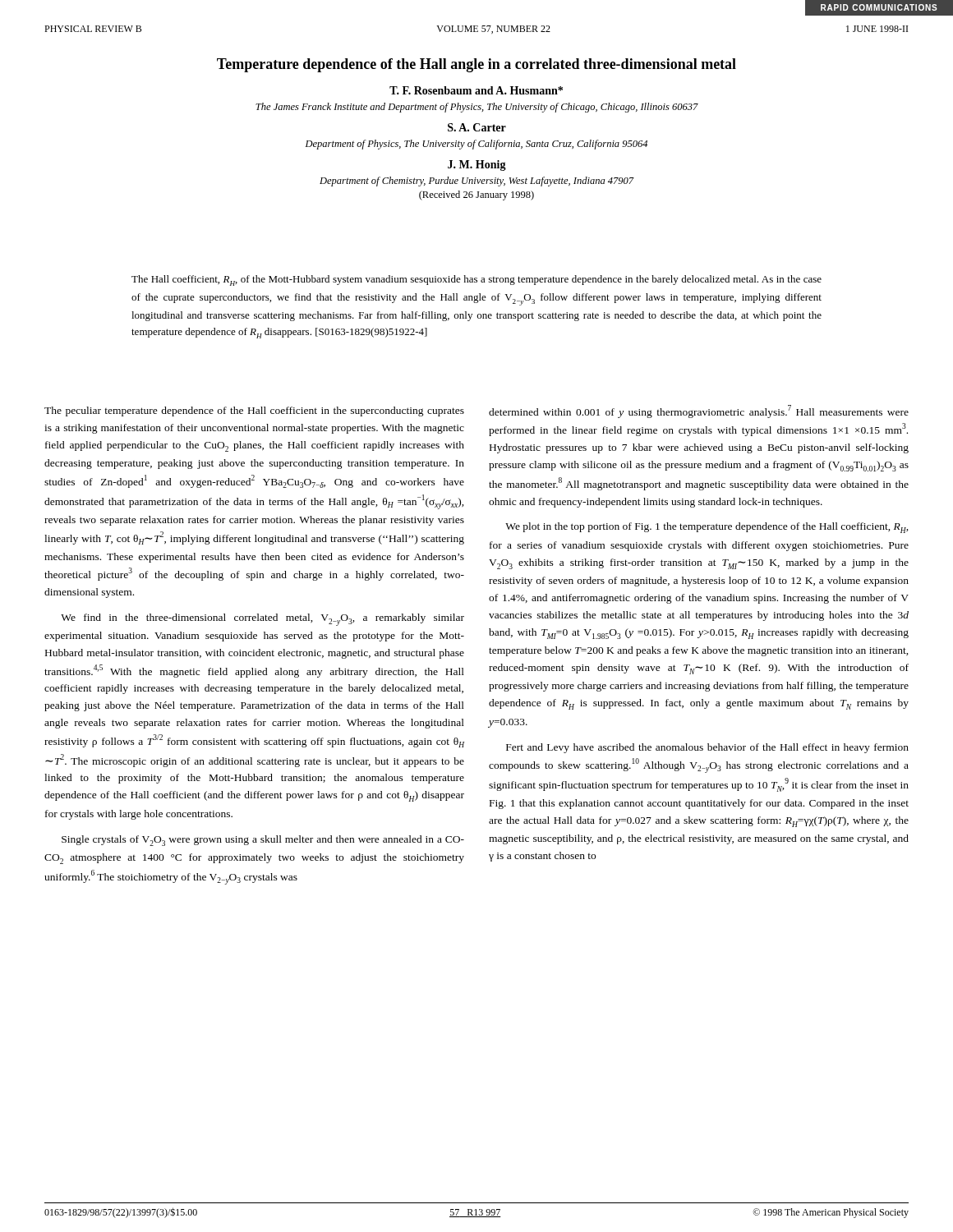Point to the element starting "We plot in"
The width and height of the screenshot is (953, 1232).
[699, 624]
